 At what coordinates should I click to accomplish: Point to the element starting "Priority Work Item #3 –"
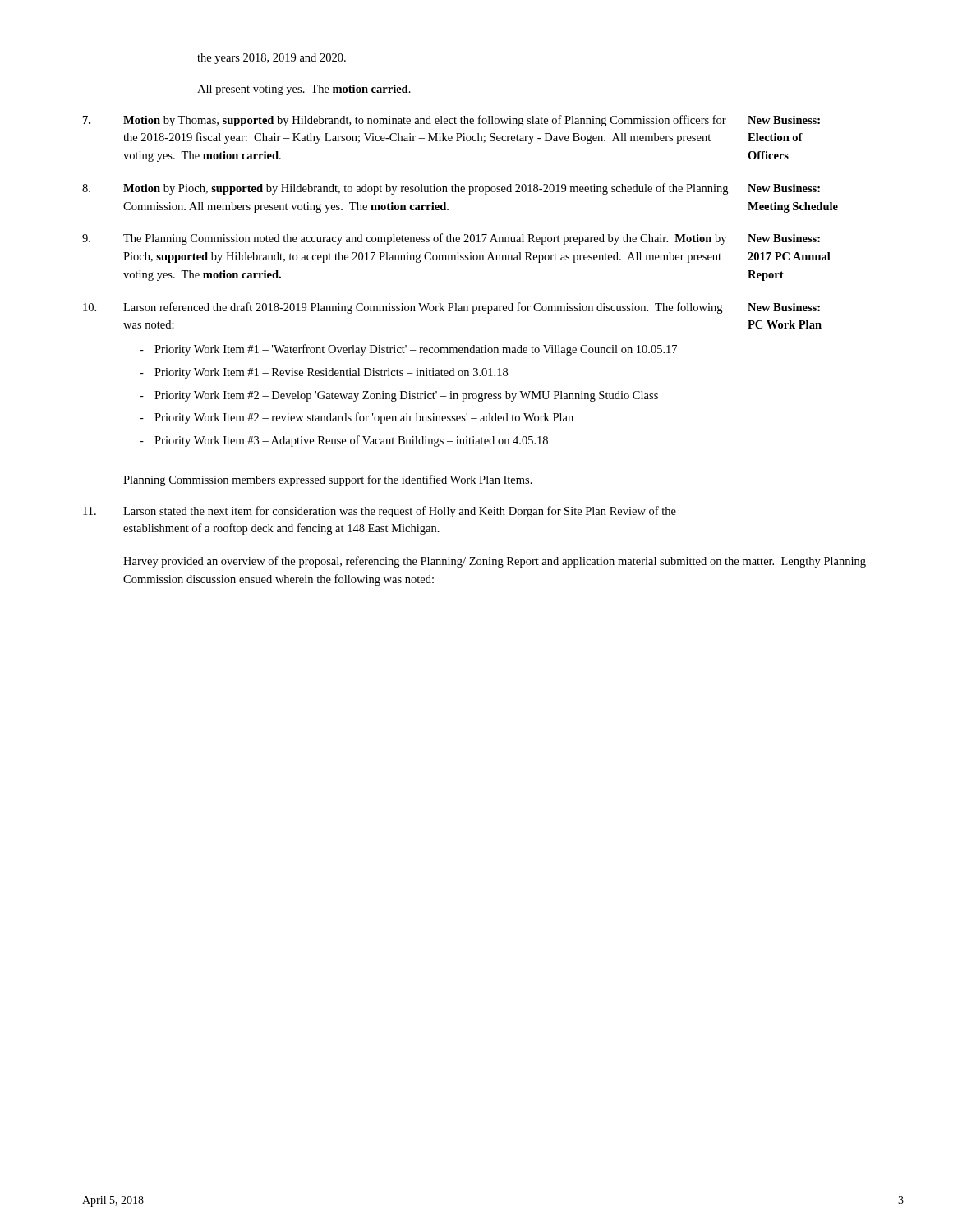pyautogui.click(x=351, y=440)
